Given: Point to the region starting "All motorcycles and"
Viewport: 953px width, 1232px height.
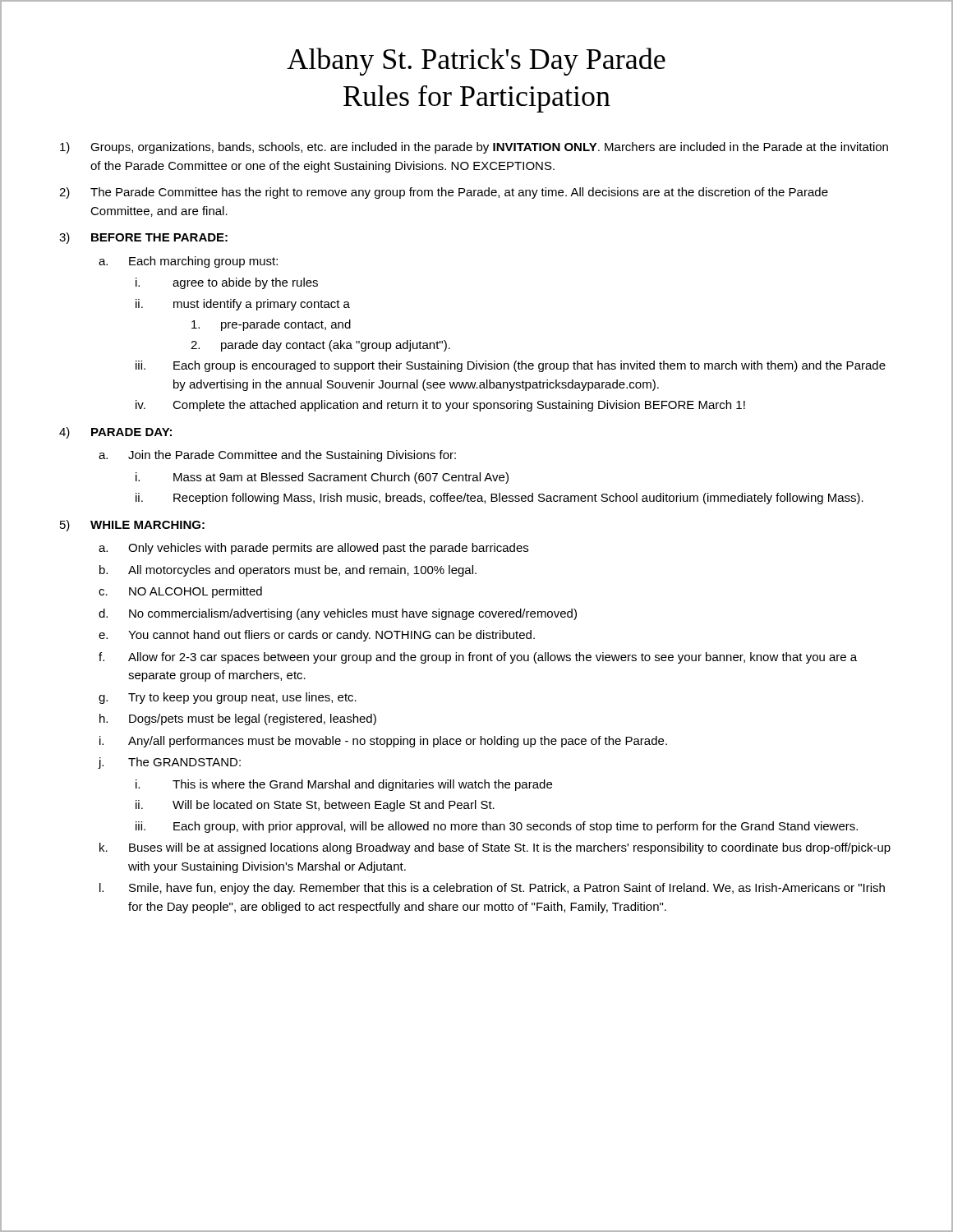Looking at the screenshot, I should 303,569.
